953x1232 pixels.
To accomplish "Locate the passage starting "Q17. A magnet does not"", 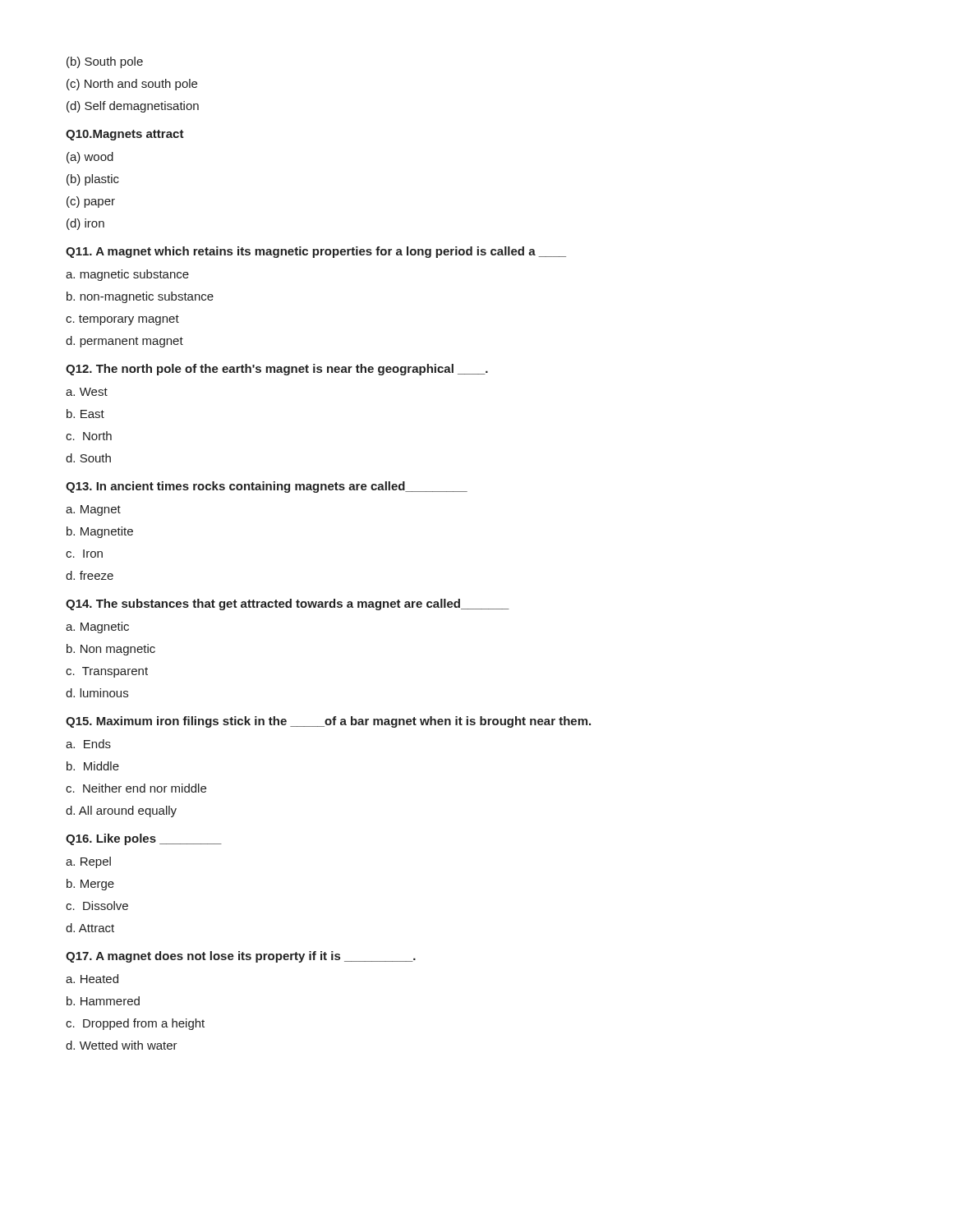I will [241, 956].
